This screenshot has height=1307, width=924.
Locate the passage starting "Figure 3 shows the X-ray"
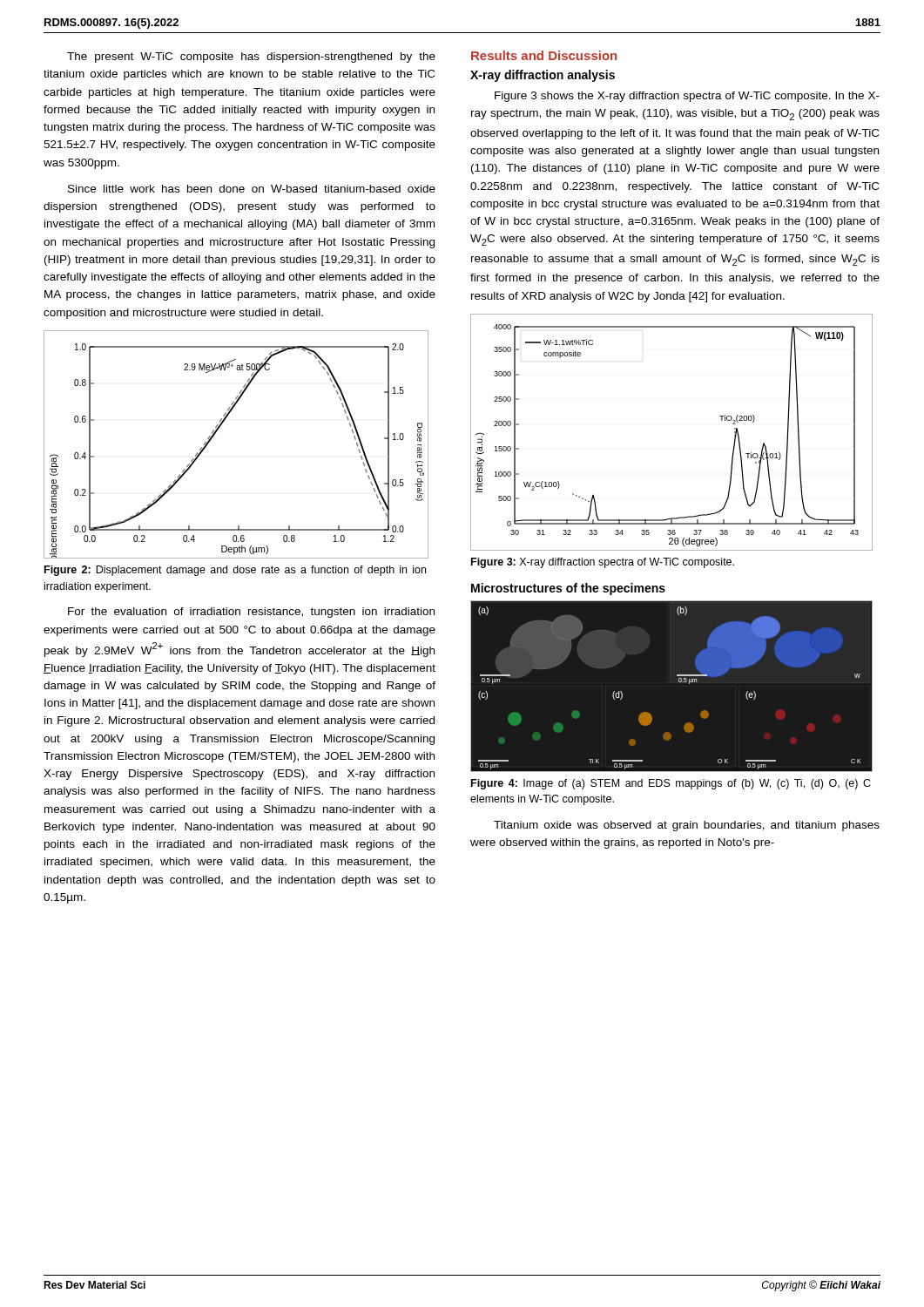pyautogui.click(x=675, y=196)
